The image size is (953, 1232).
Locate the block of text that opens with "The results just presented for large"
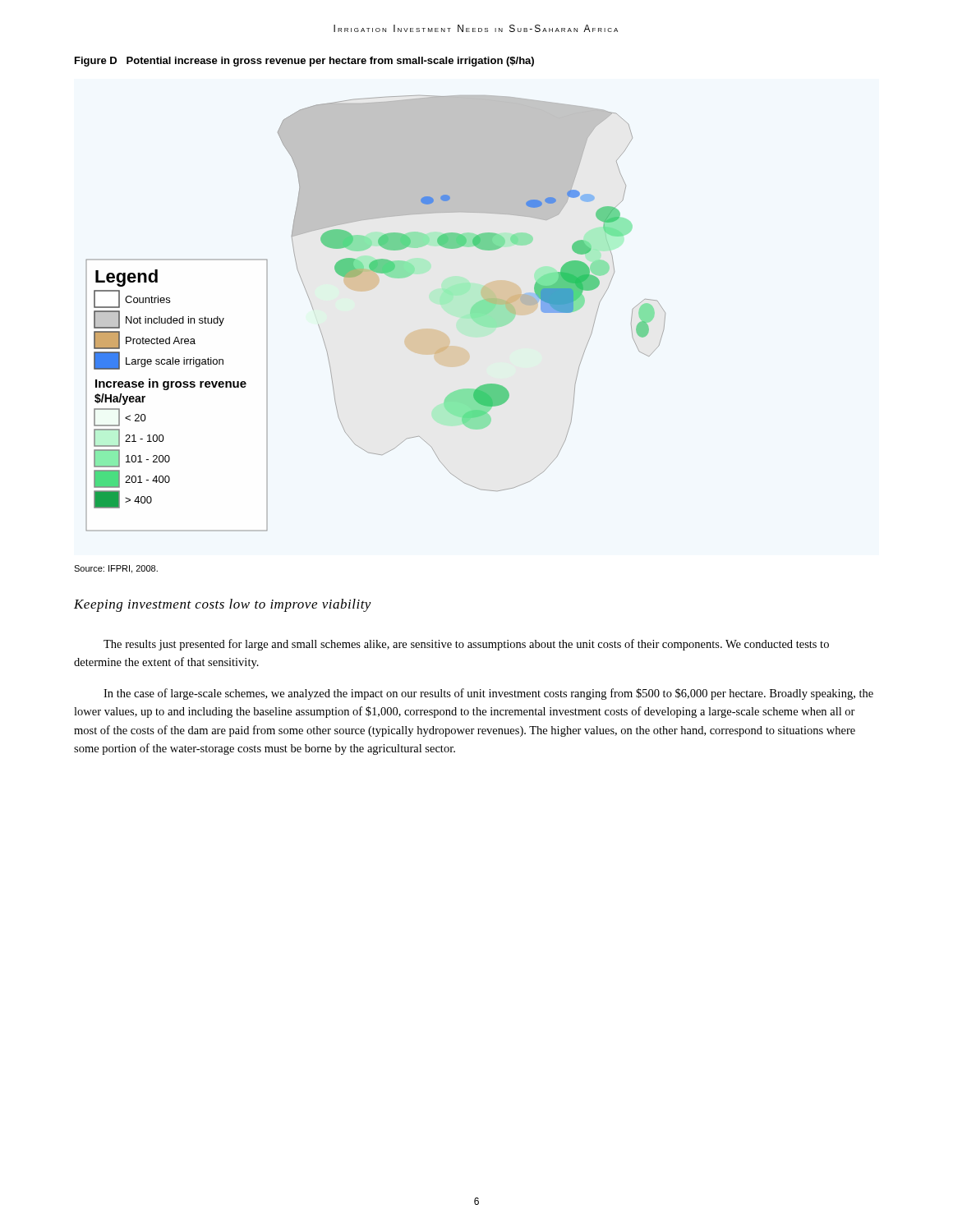pos(476,653)
